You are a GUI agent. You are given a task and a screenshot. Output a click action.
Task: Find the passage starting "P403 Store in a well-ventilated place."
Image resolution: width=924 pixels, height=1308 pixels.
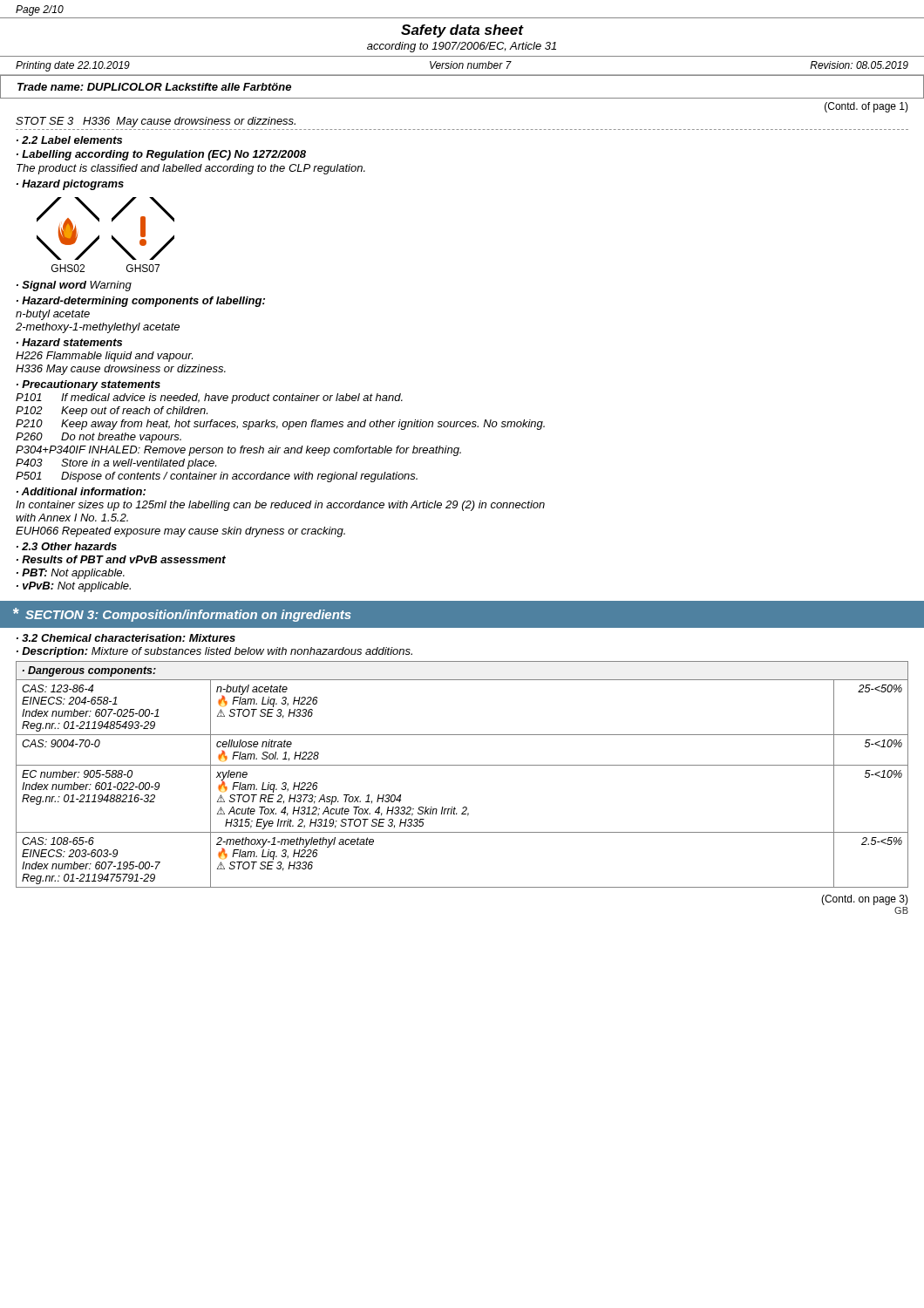117,463
